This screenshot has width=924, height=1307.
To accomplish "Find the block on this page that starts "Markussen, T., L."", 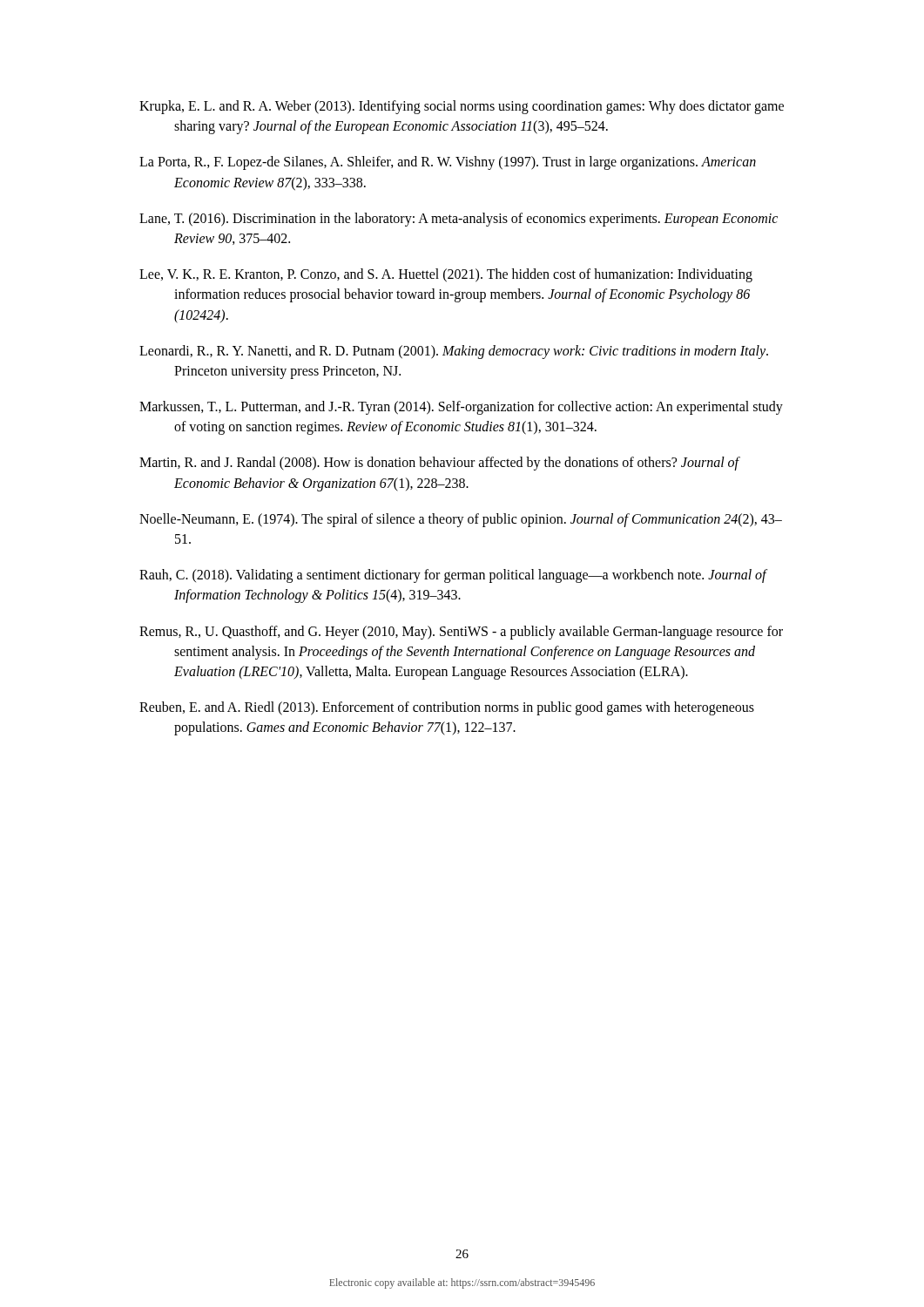I will (x=461, y=417).
